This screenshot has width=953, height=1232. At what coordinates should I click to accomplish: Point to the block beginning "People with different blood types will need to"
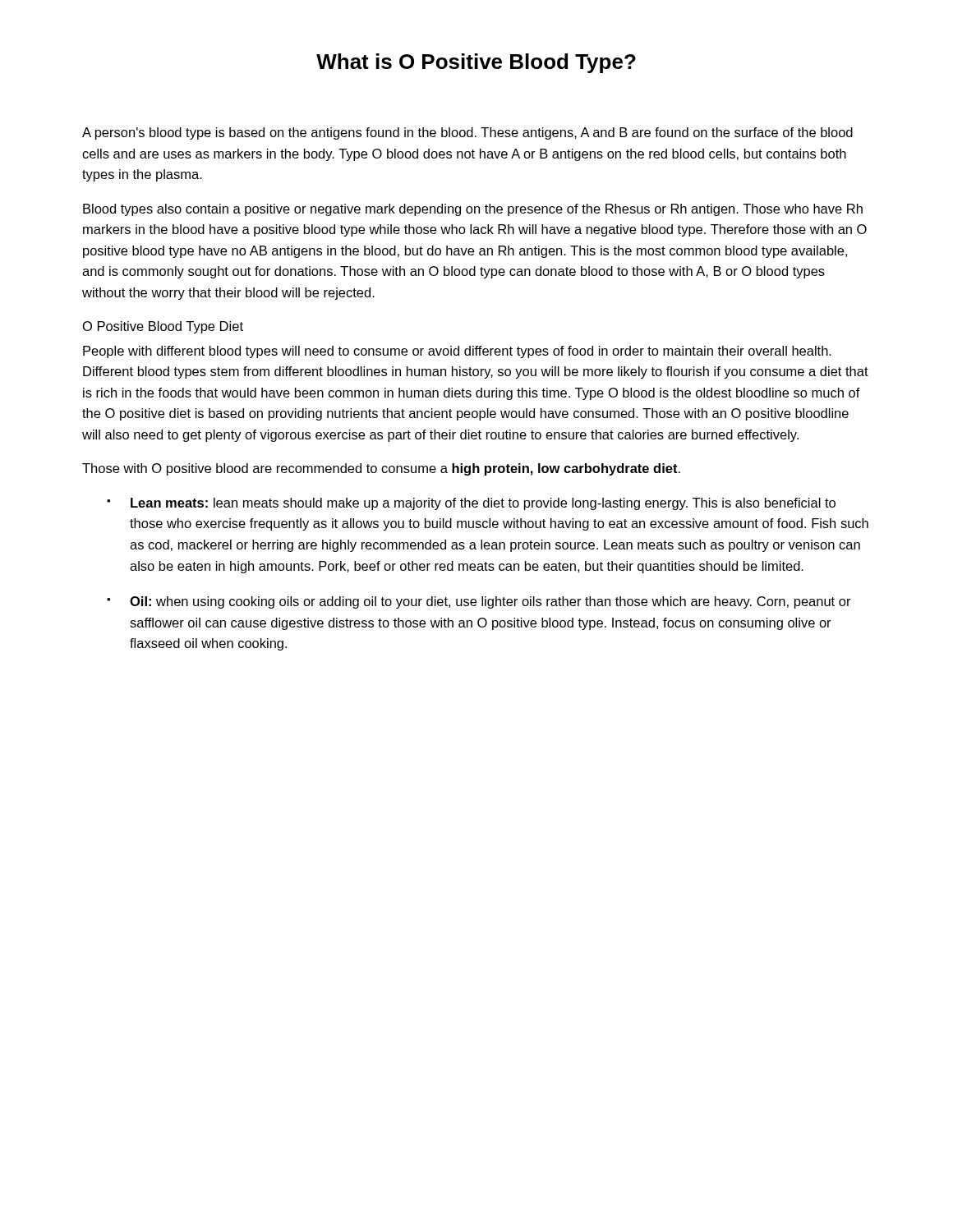pyautogui.click(x=475, y=392)
